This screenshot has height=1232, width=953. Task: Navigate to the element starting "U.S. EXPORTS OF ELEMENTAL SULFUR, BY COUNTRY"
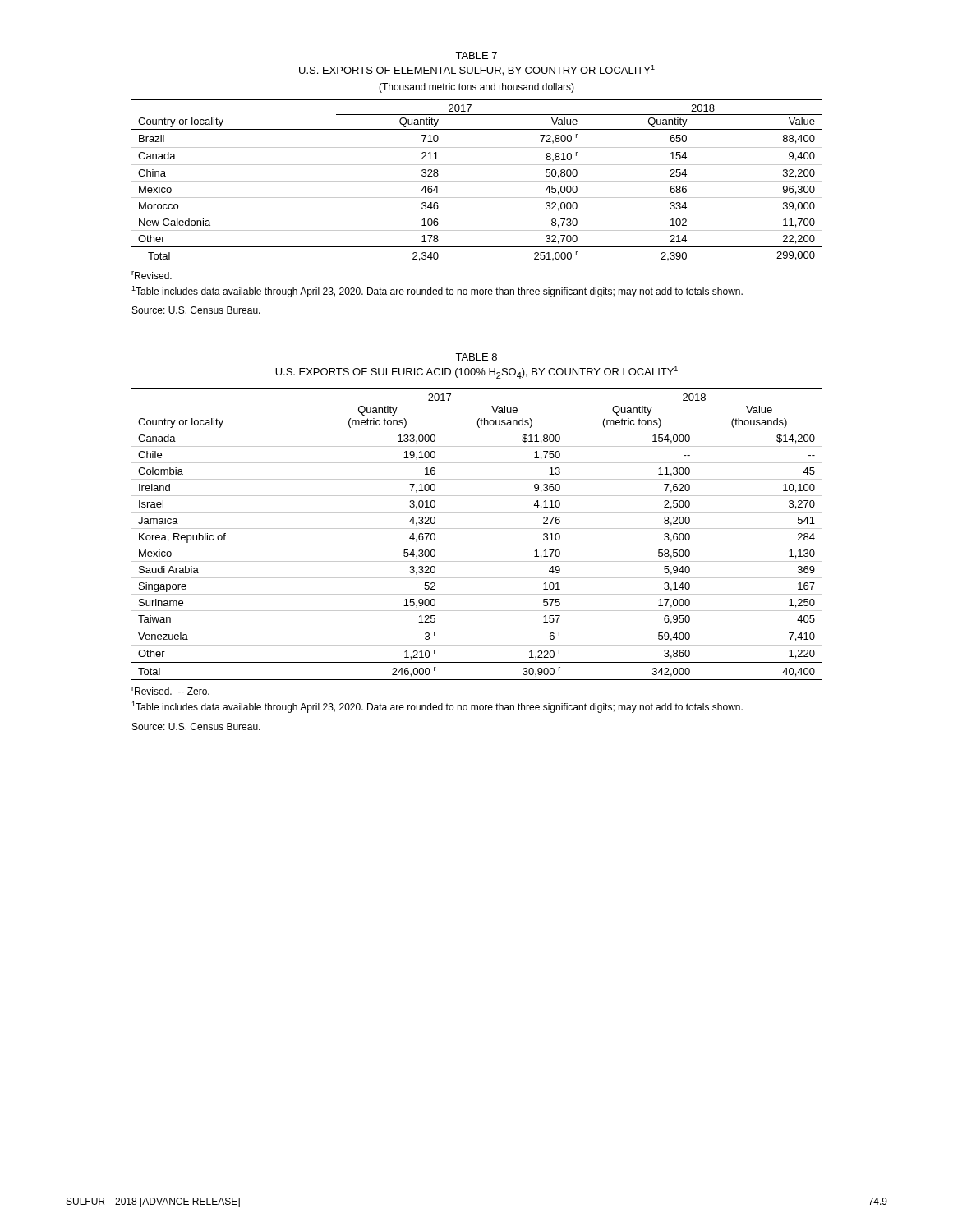pos(476,70)
